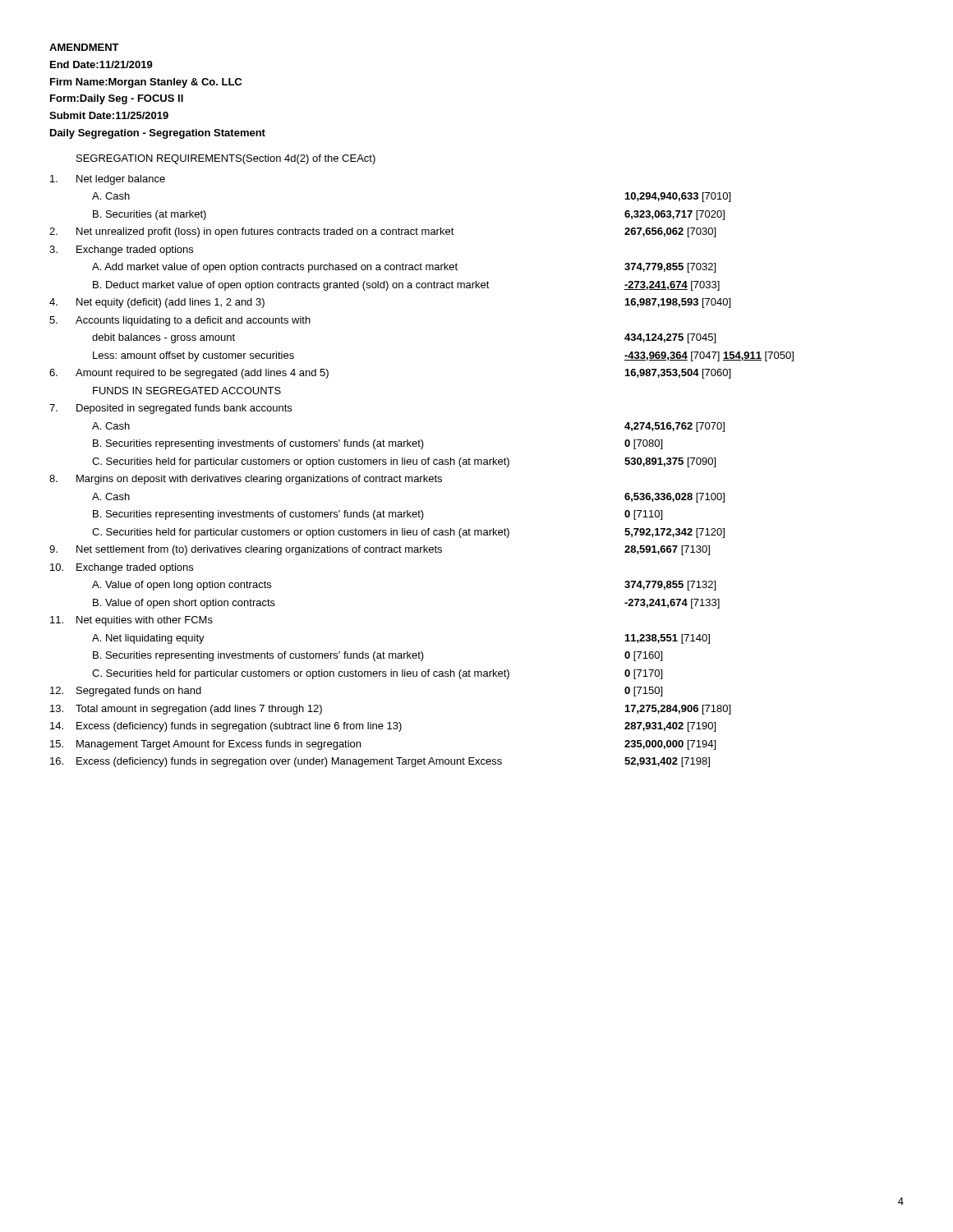Select the block starting "6. Amount required to be segregated"
This screenshot has height=1232, width=953.
[206, 373]
